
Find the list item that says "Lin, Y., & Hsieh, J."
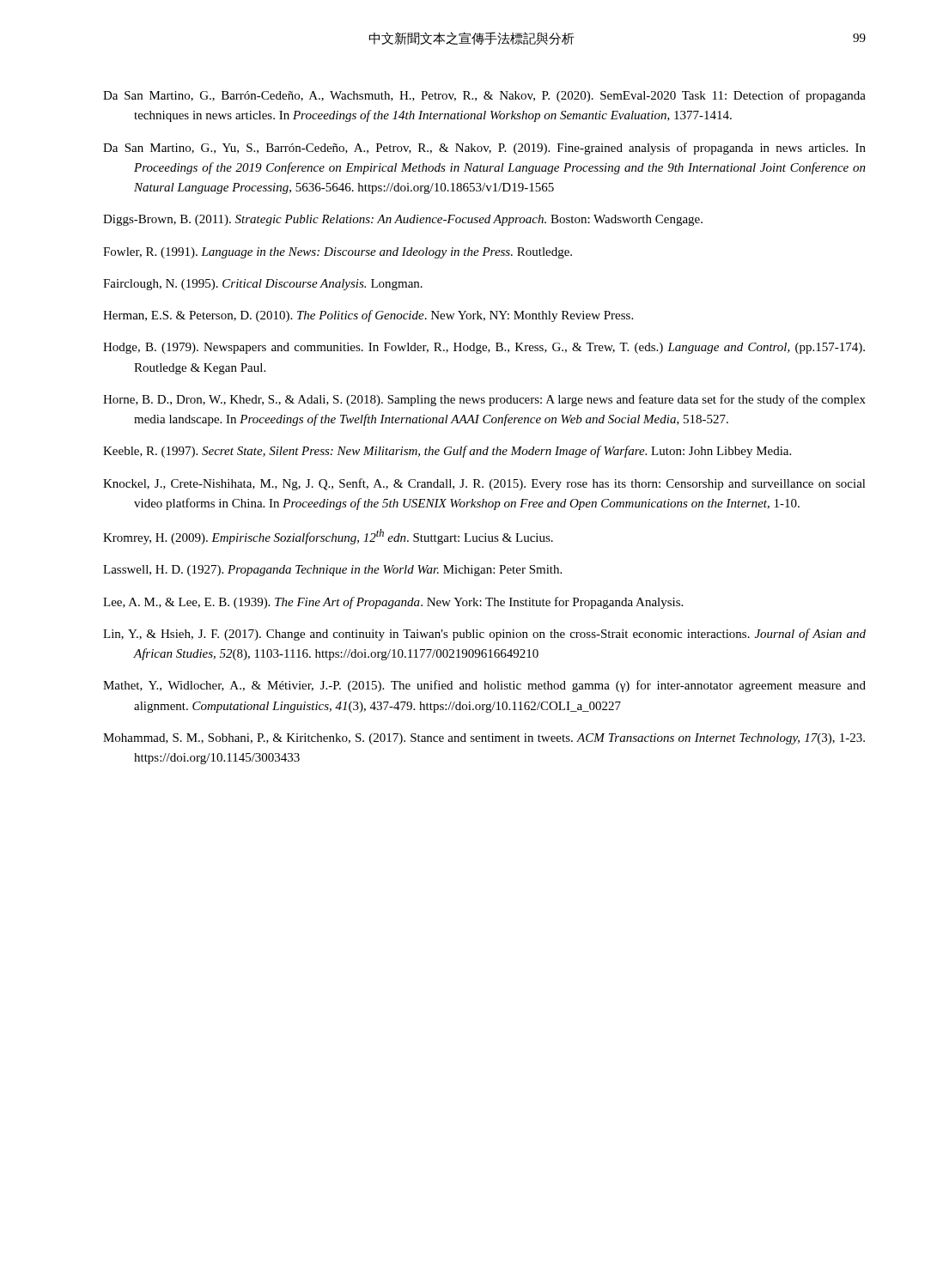(484, 643)
